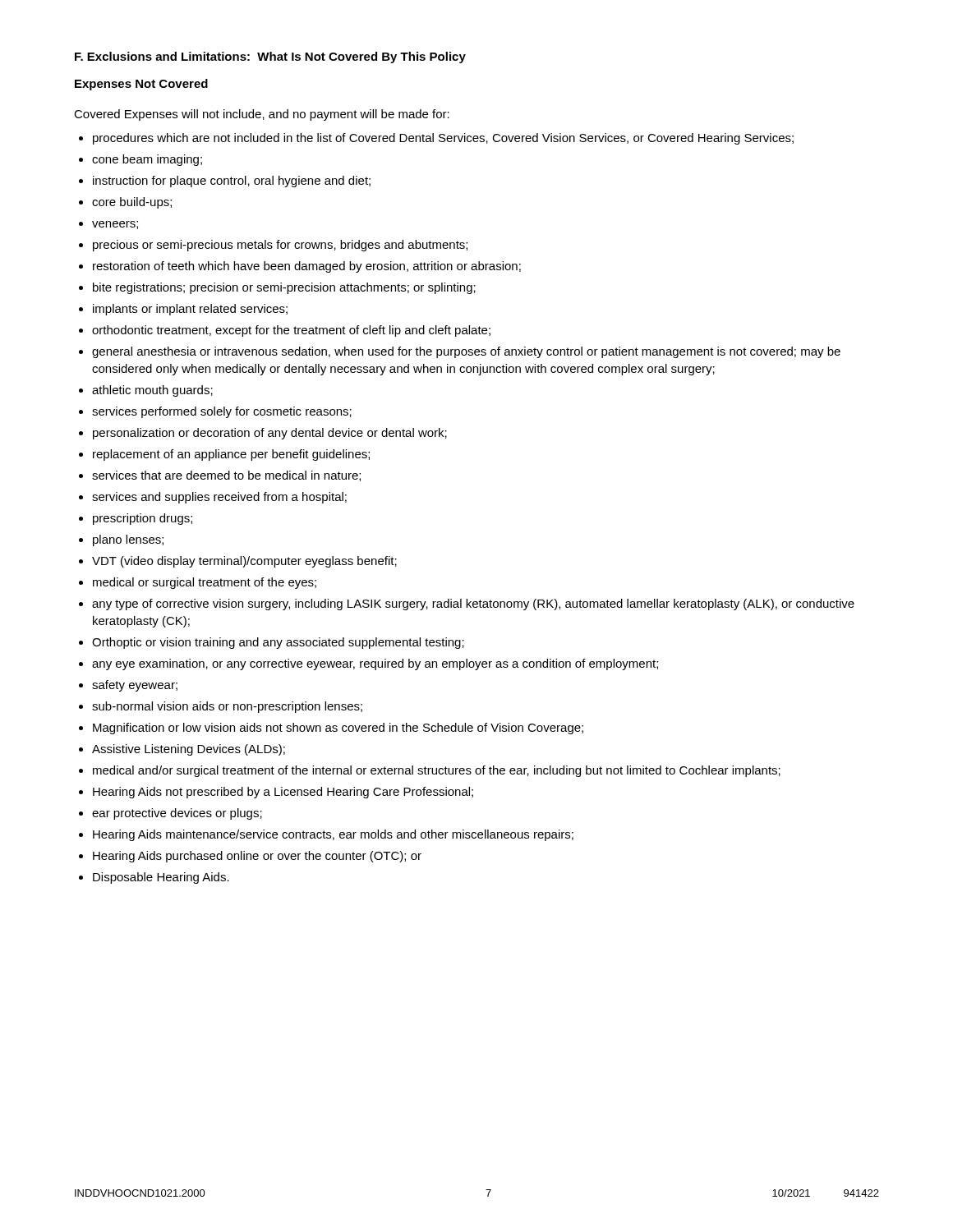Image resolution: width=953 pixels, height=1232 pixels.
Task: Click on the passage starting "ear protective devices or"
Action: [177, 813]
